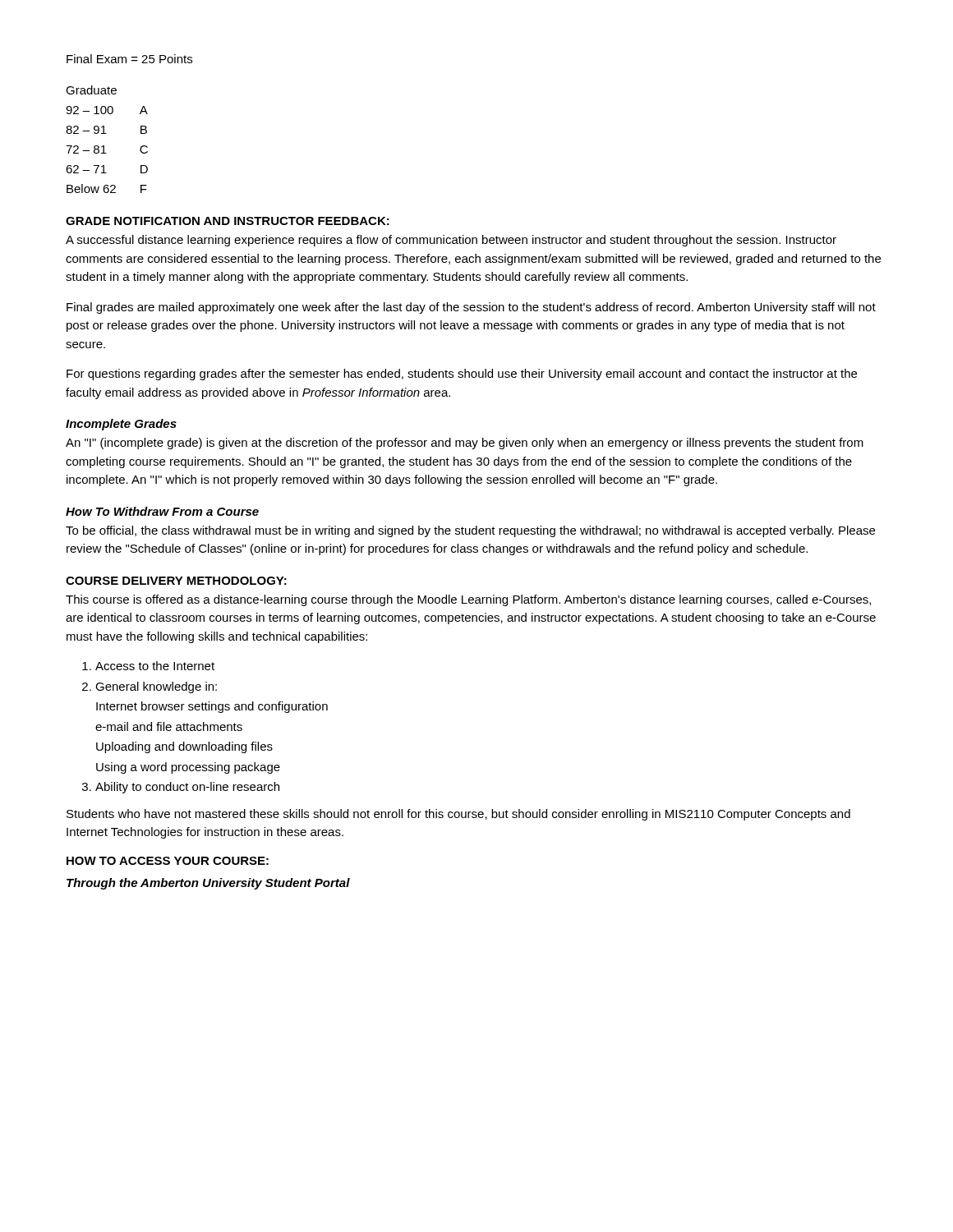Where is the passage that starts "General knowledge in:"?

[156, 687]
